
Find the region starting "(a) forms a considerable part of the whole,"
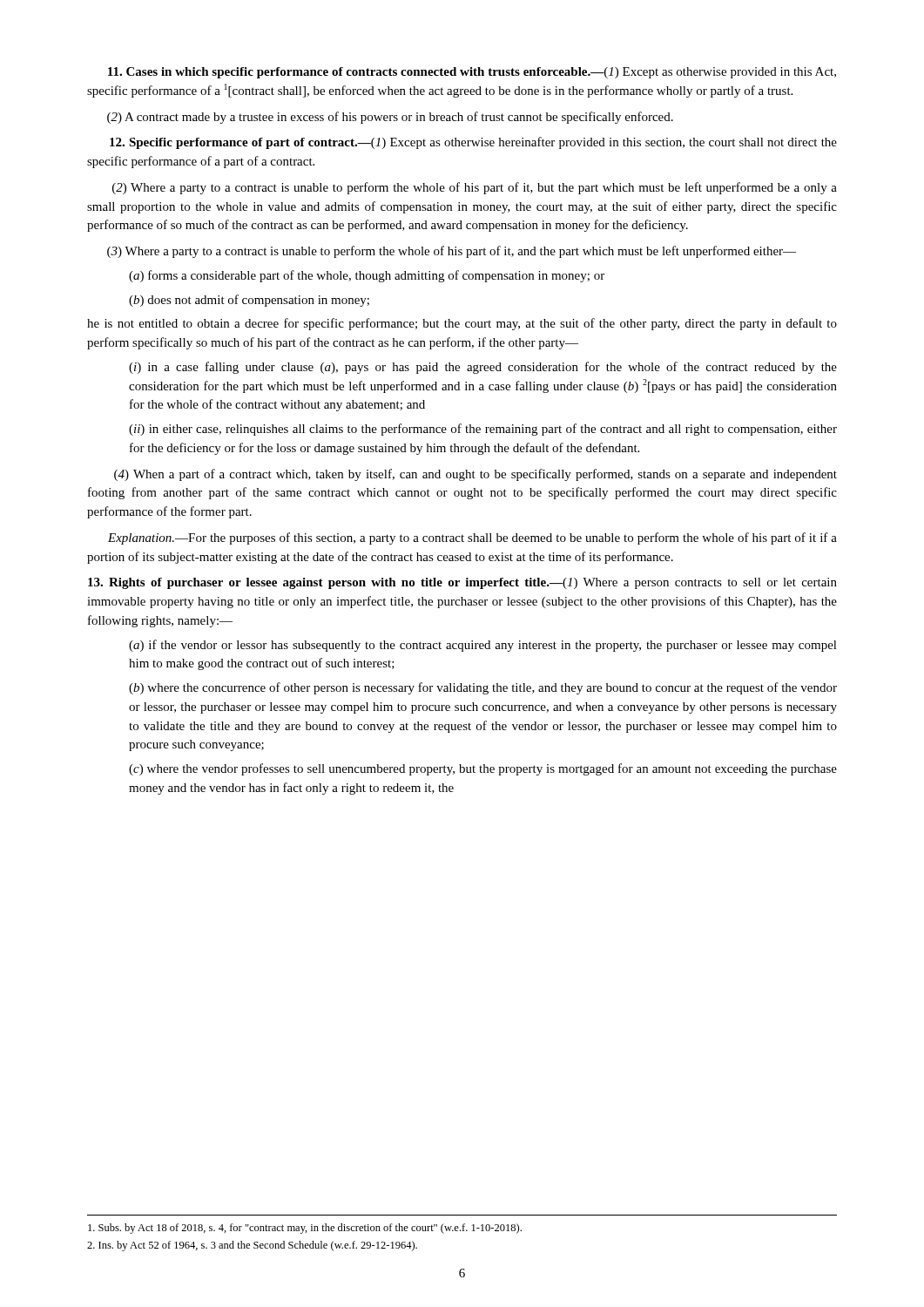tap(483, 276)
